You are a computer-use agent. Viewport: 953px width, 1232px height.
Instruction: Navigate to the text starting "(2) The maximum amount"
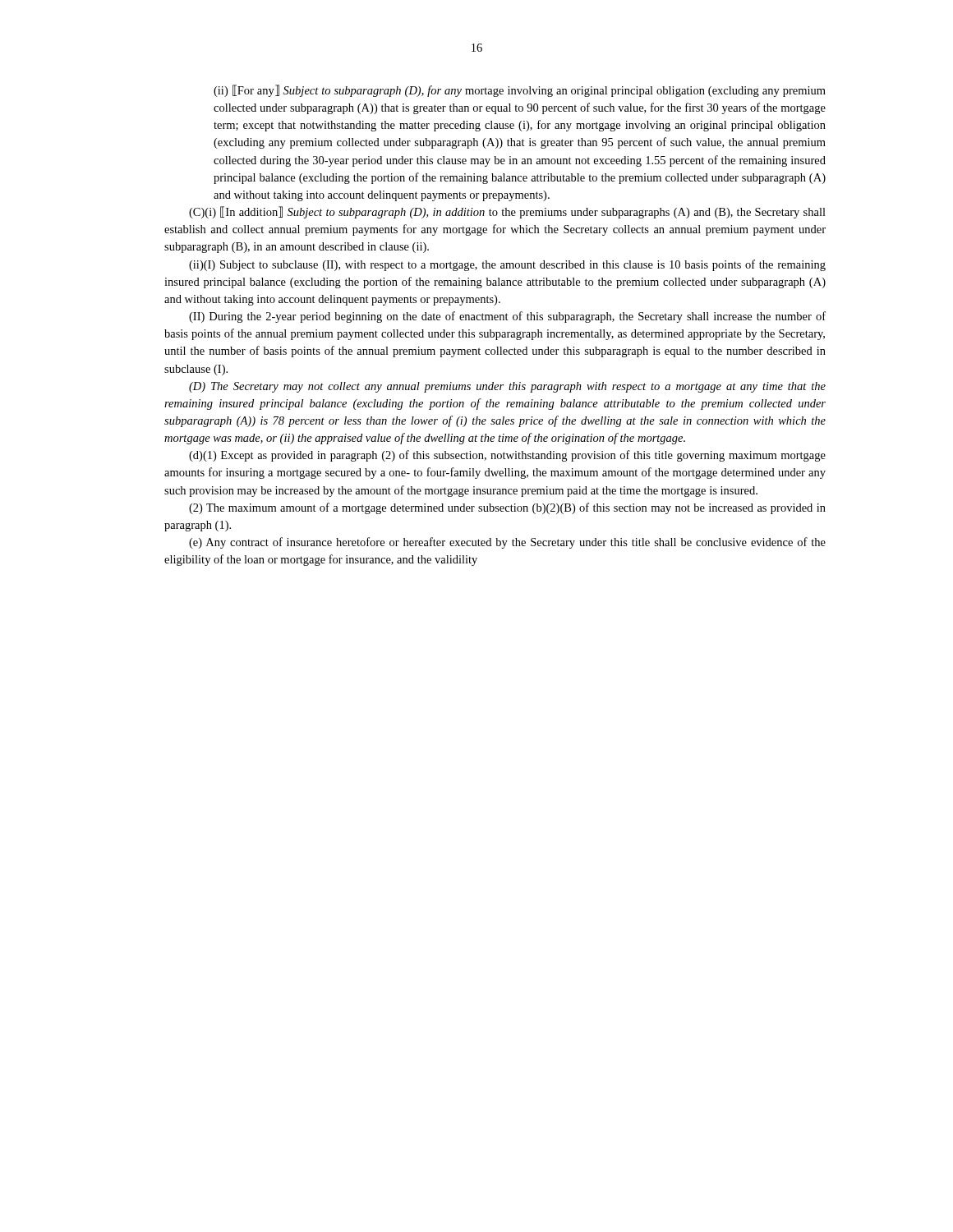point(495,517)
